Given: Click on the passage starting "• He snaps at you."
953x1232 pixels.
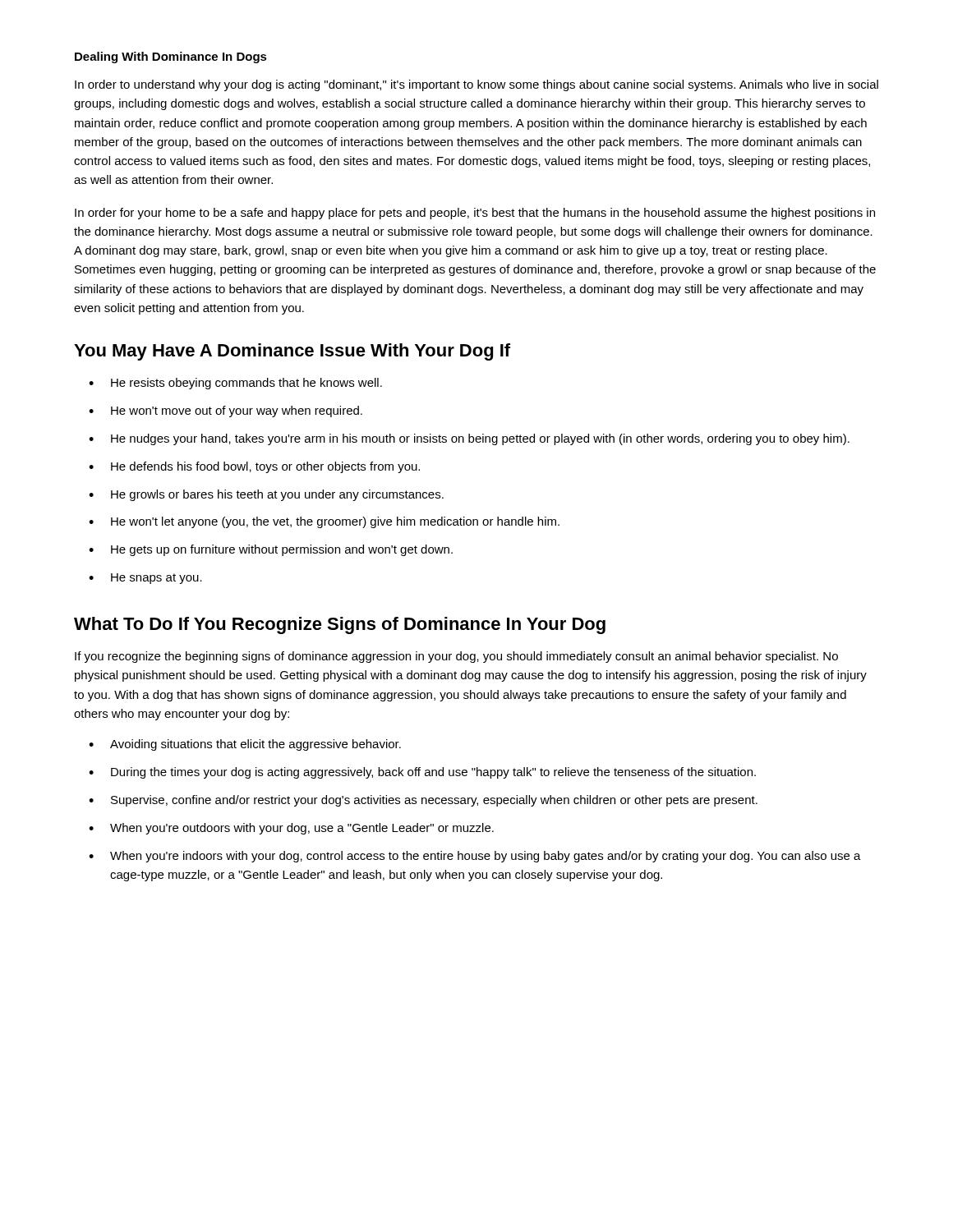Looking at the screenshot, I should 145,579.
